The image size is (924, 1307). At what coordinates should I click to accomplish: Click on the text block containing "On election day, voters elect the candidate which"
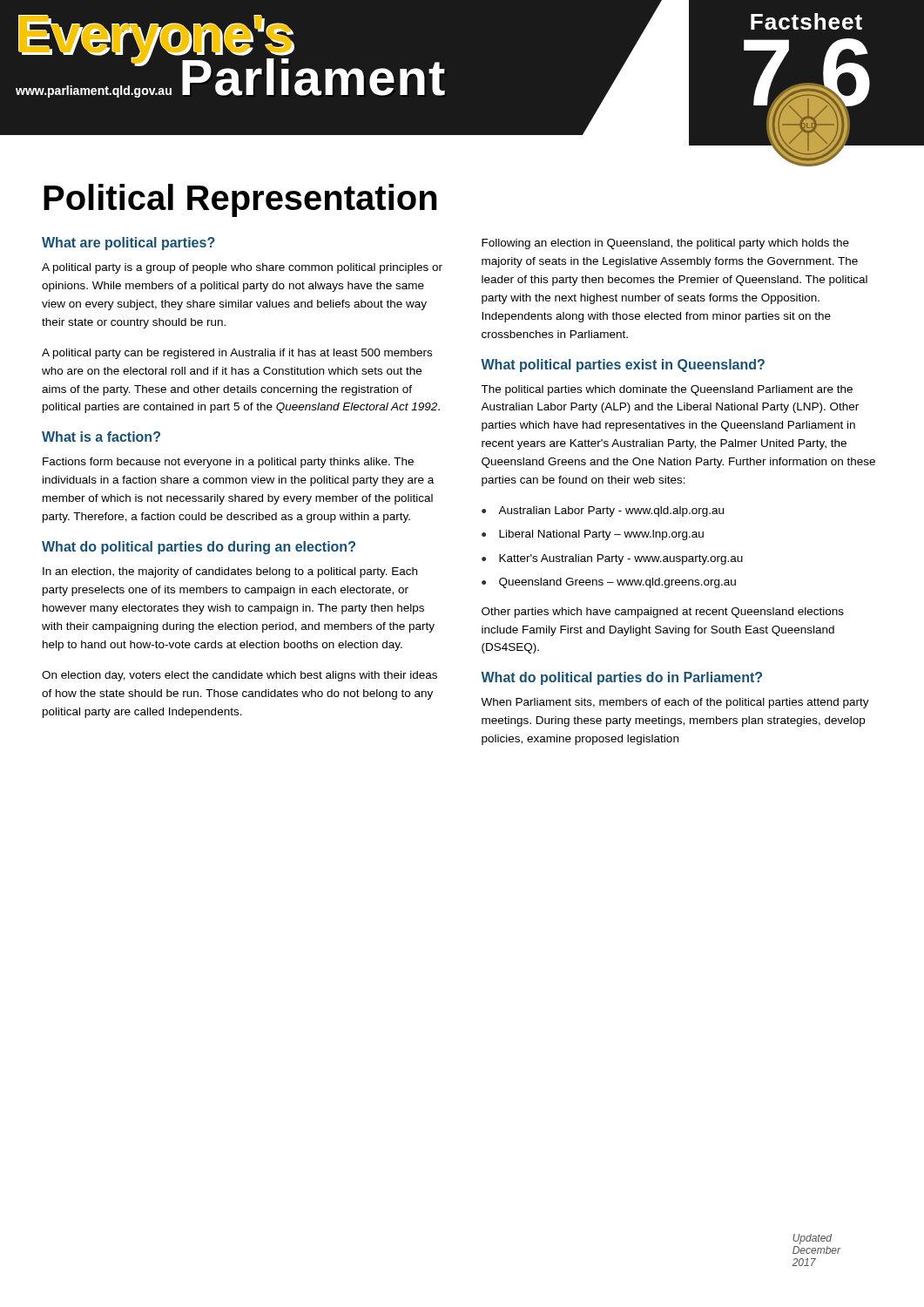pyautogui.click(x=242, y=694)
